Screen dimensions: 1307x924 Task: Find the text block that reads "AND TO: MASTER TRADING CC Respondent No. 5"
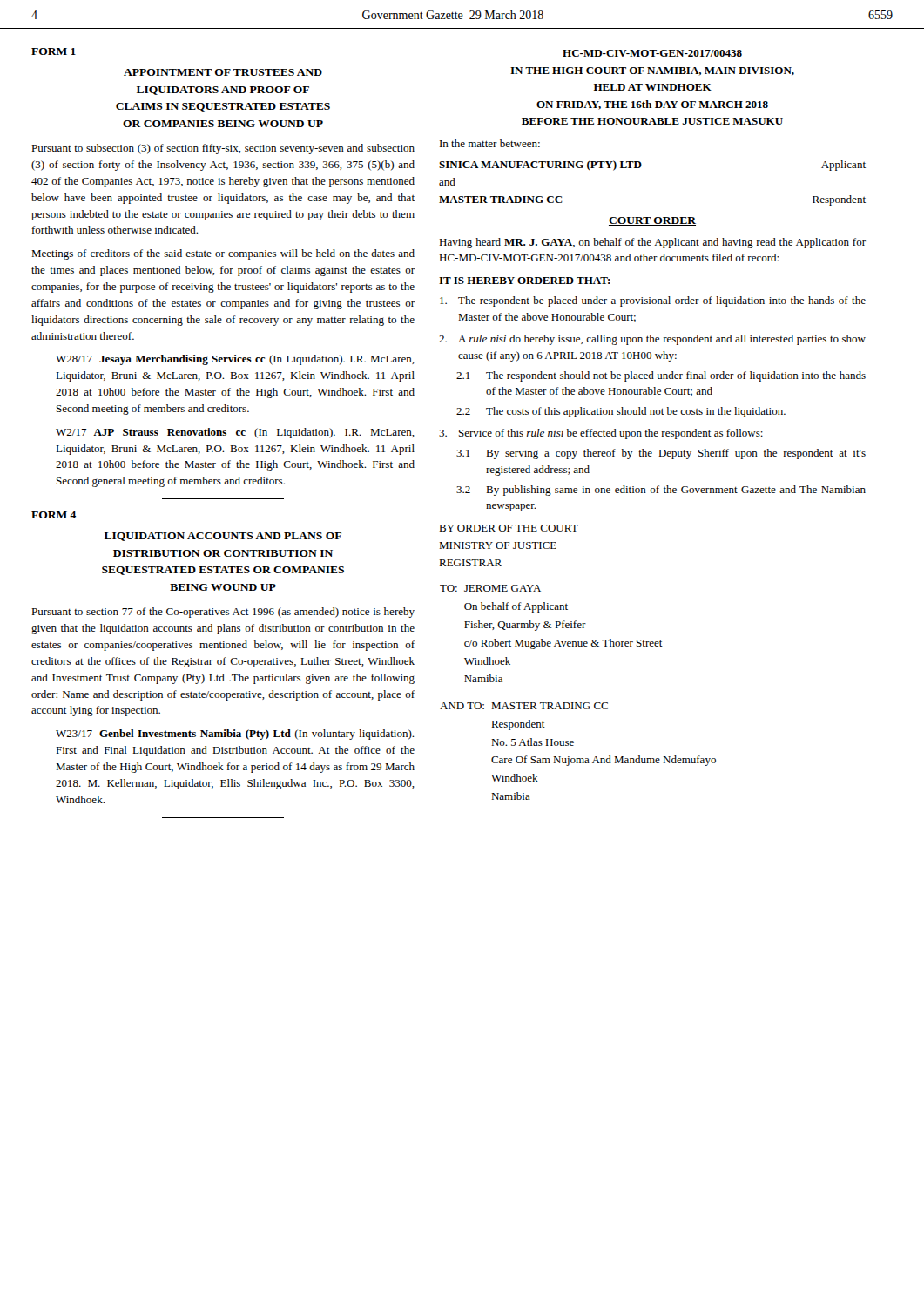point(578,751)
